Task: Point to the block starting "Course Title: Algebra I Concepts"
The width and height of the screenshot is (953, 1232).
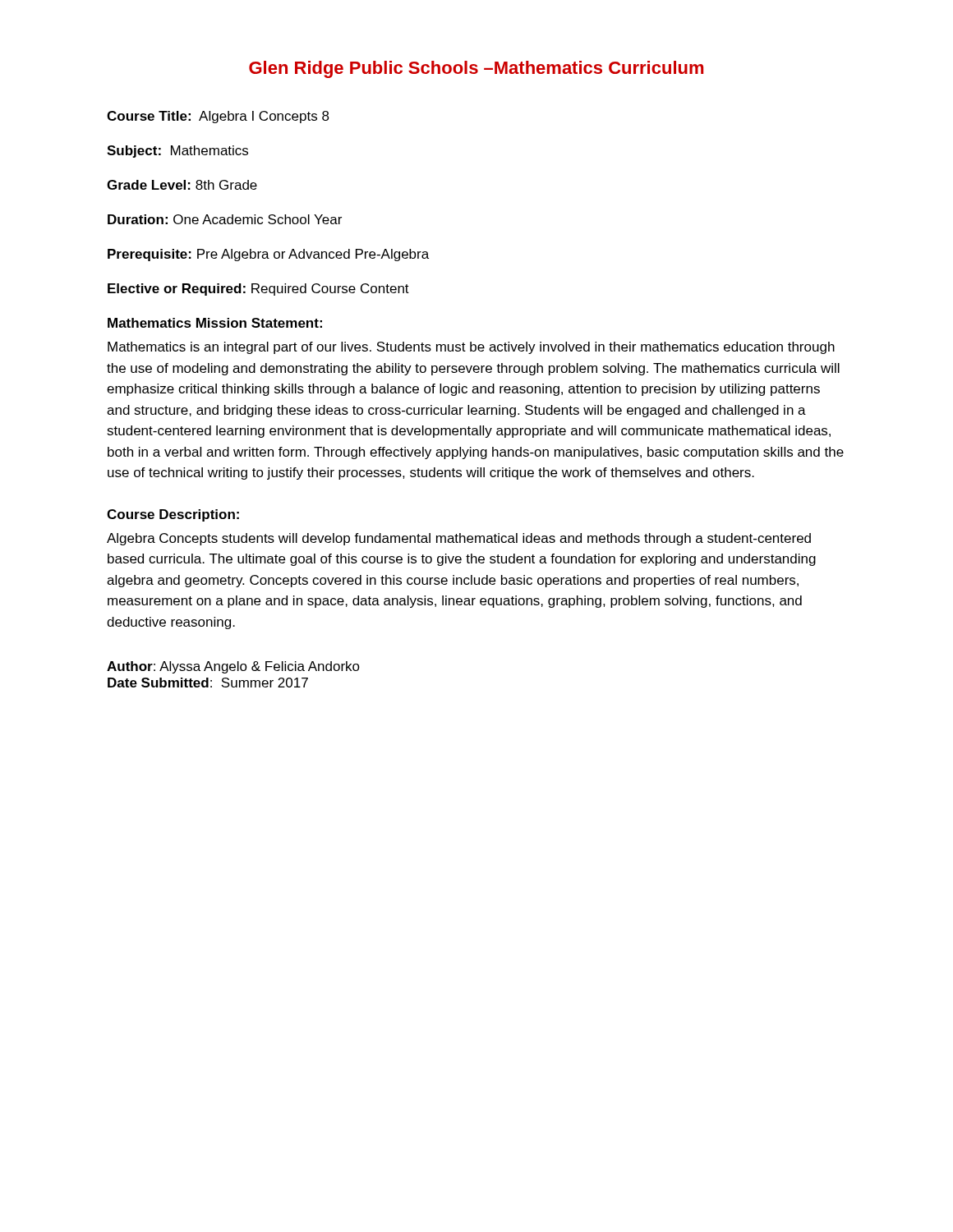Action: [x=218, y=116]
